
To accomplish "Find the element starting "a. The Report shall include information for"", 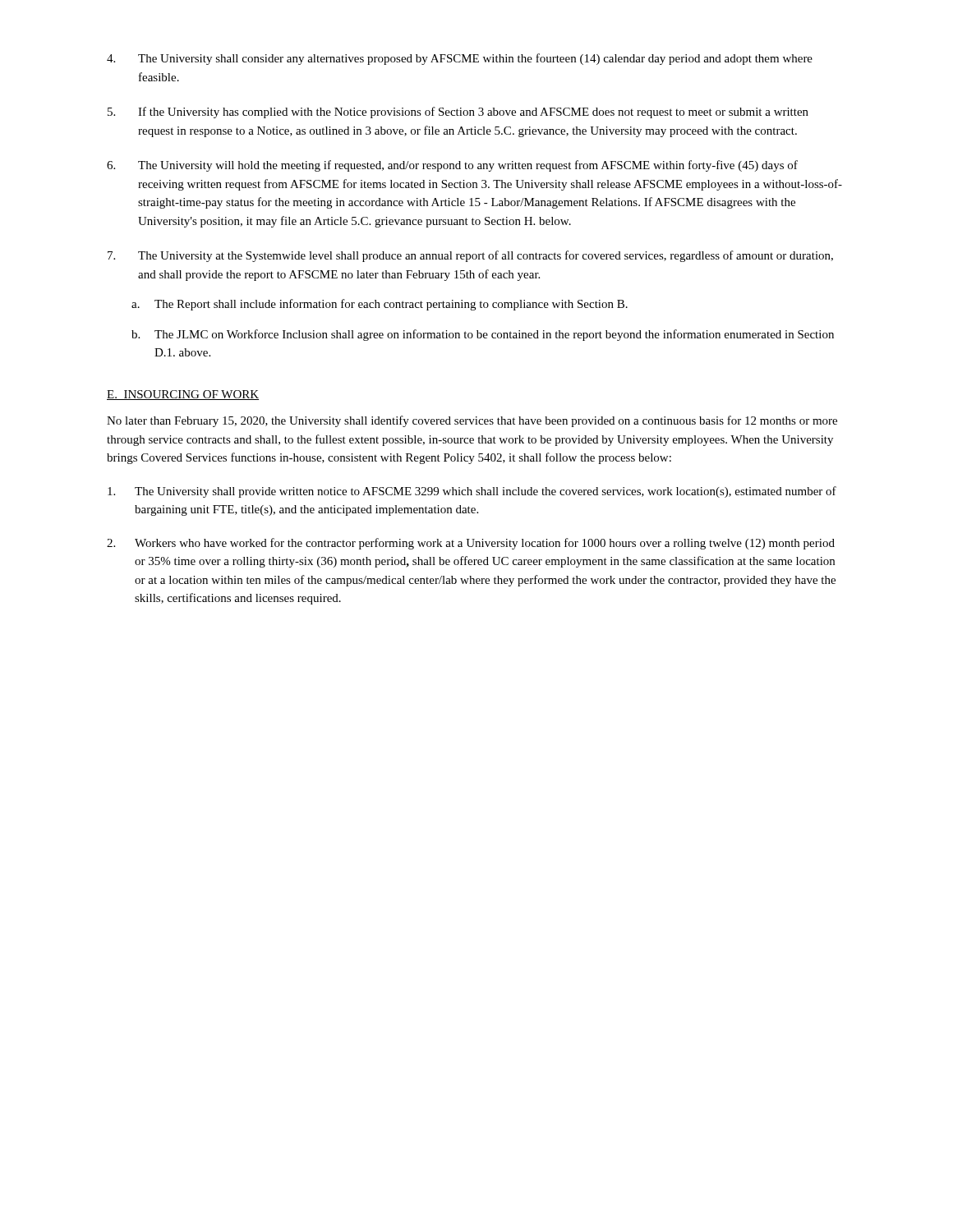I will coord(489,304).
